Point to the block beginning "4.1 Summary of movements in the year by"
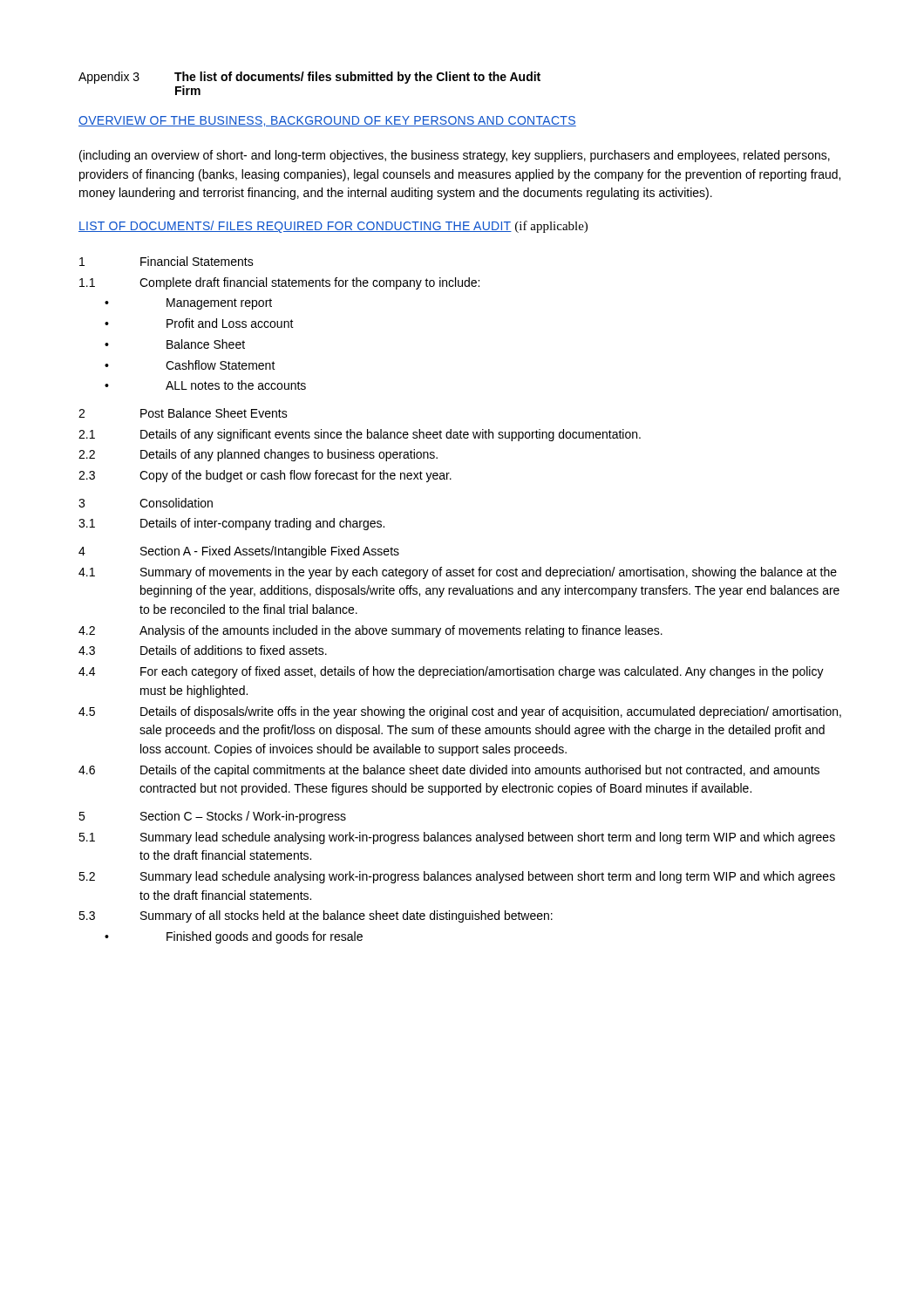 (462, 591)
